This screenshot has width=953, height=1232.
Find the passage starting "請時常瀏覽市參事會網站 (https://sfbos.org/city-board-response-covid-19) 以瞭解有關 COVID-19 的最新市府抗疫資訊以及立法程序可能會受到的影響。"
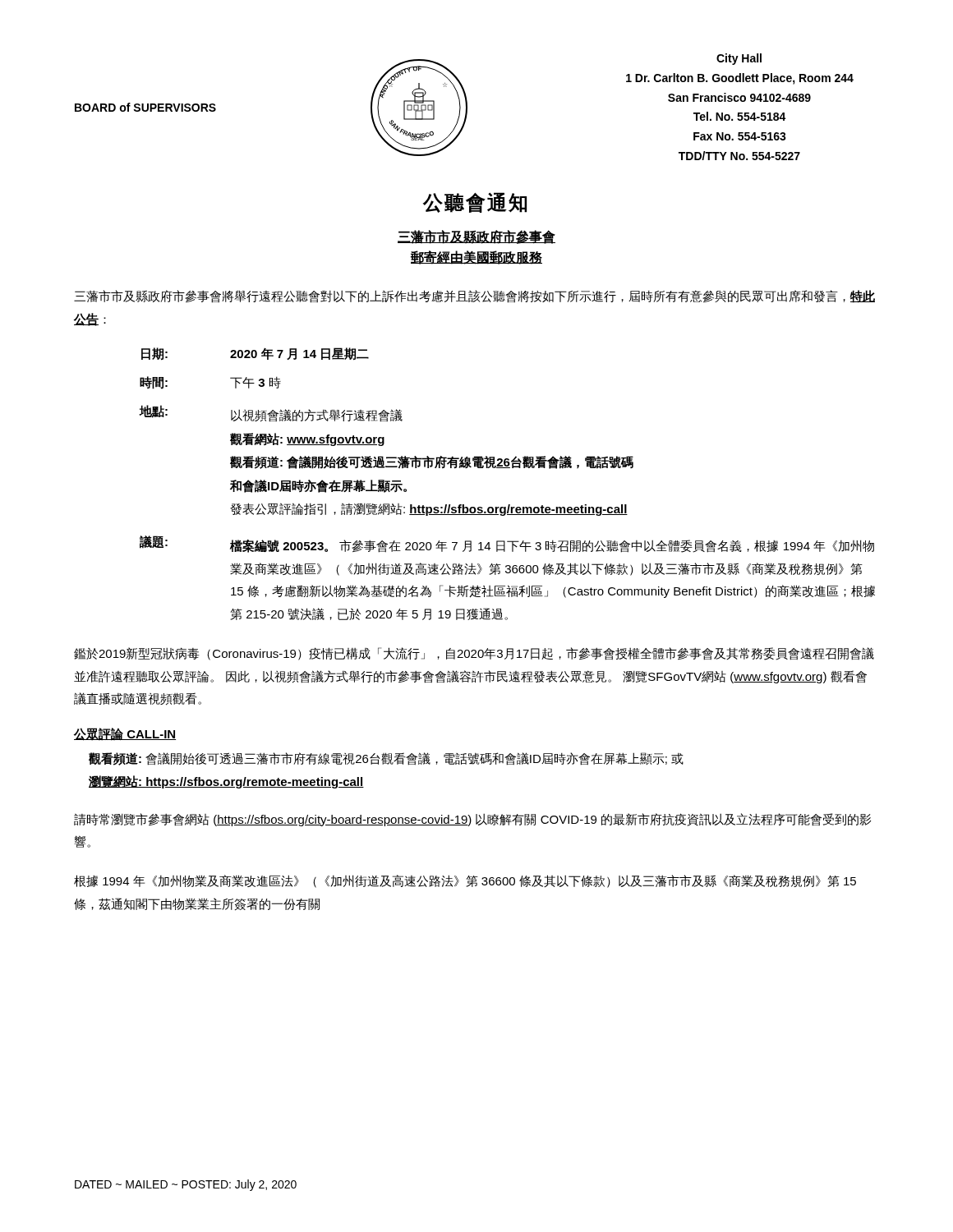pyautogui.click(x=473, y=830)
